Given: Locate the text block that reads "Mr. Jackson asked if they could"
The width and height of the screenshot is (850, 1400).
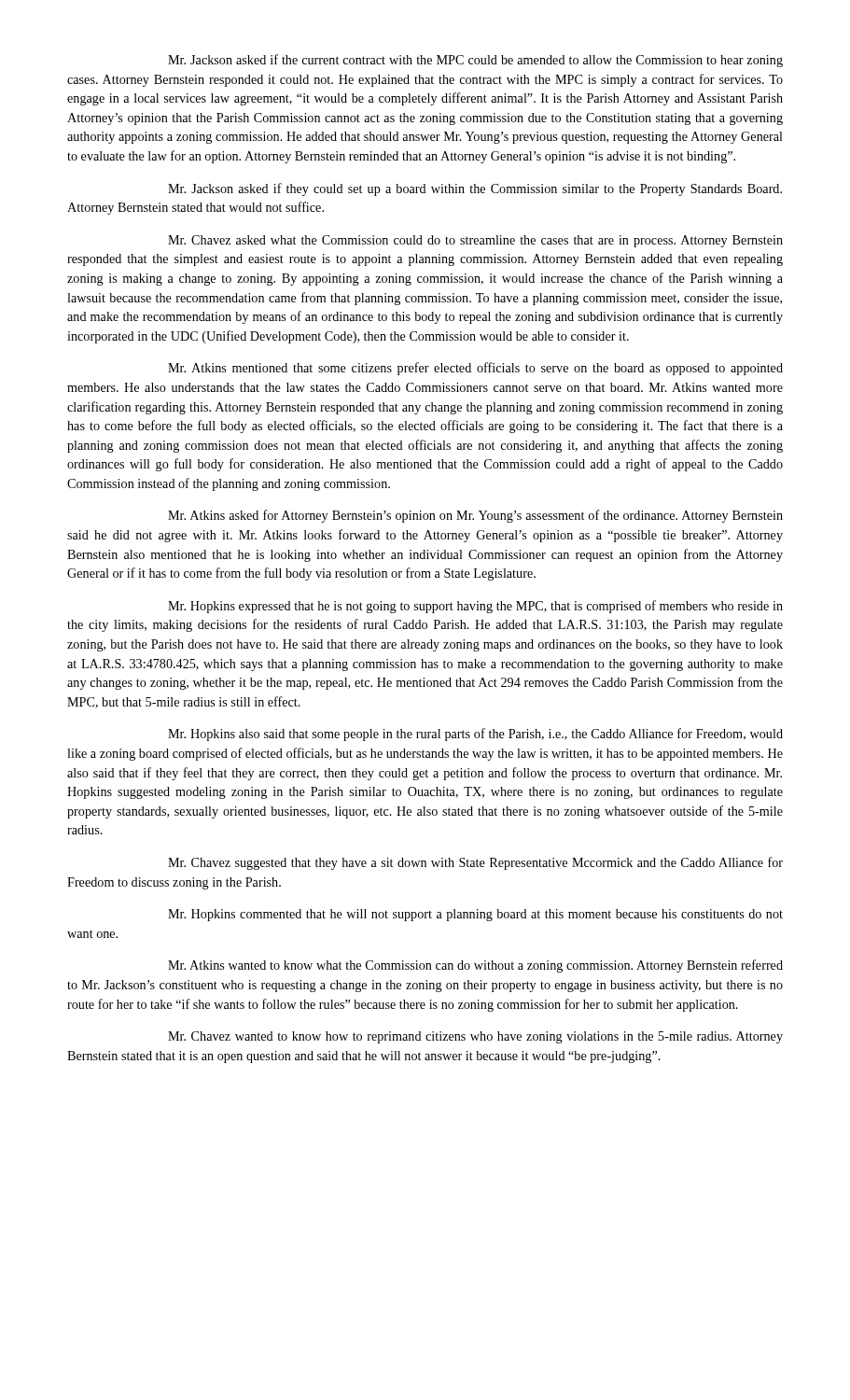Looking at the screenshot, I should pos(425,198).
